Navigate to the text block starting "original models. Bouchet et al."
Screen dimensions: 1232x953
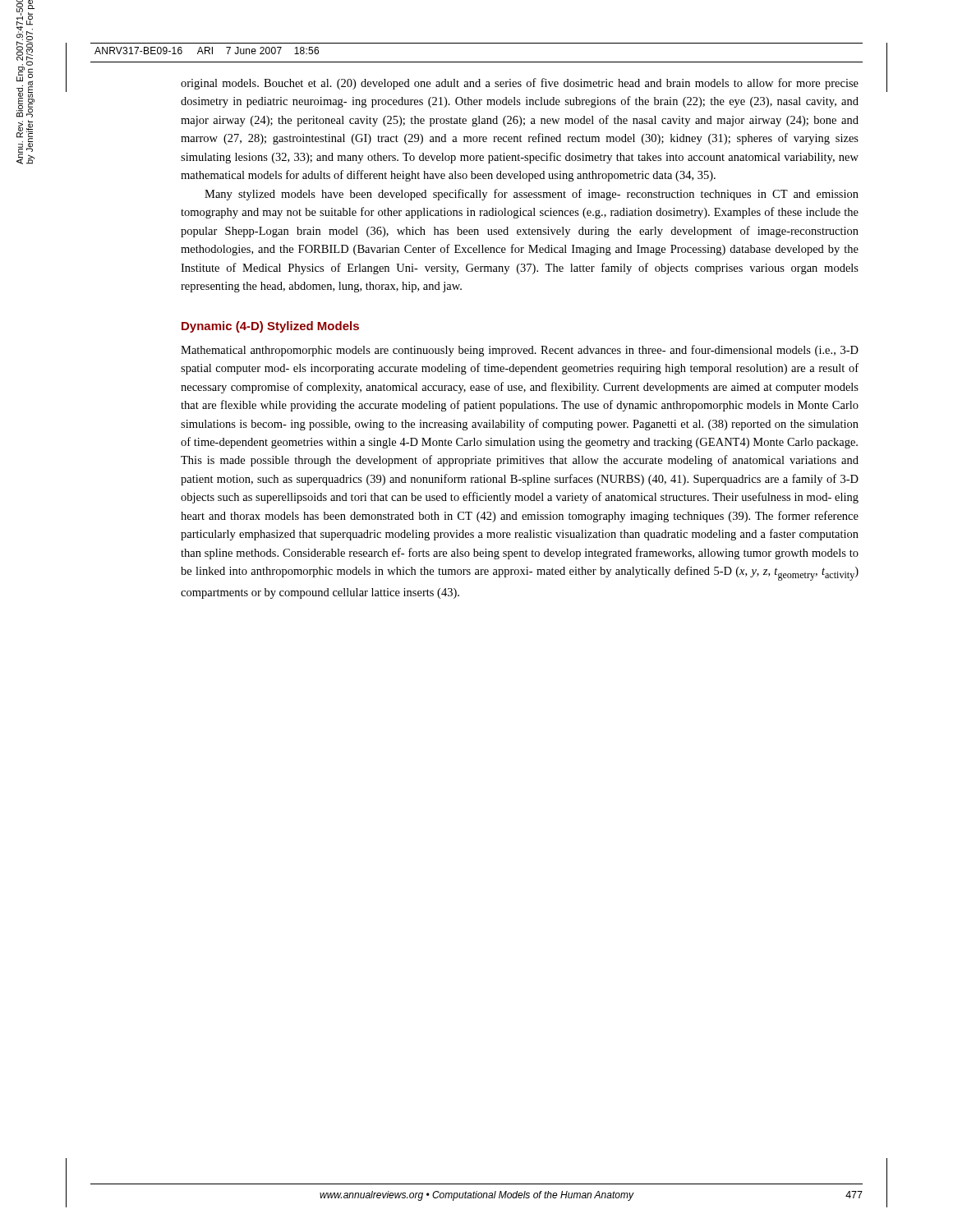coord(520,129)
